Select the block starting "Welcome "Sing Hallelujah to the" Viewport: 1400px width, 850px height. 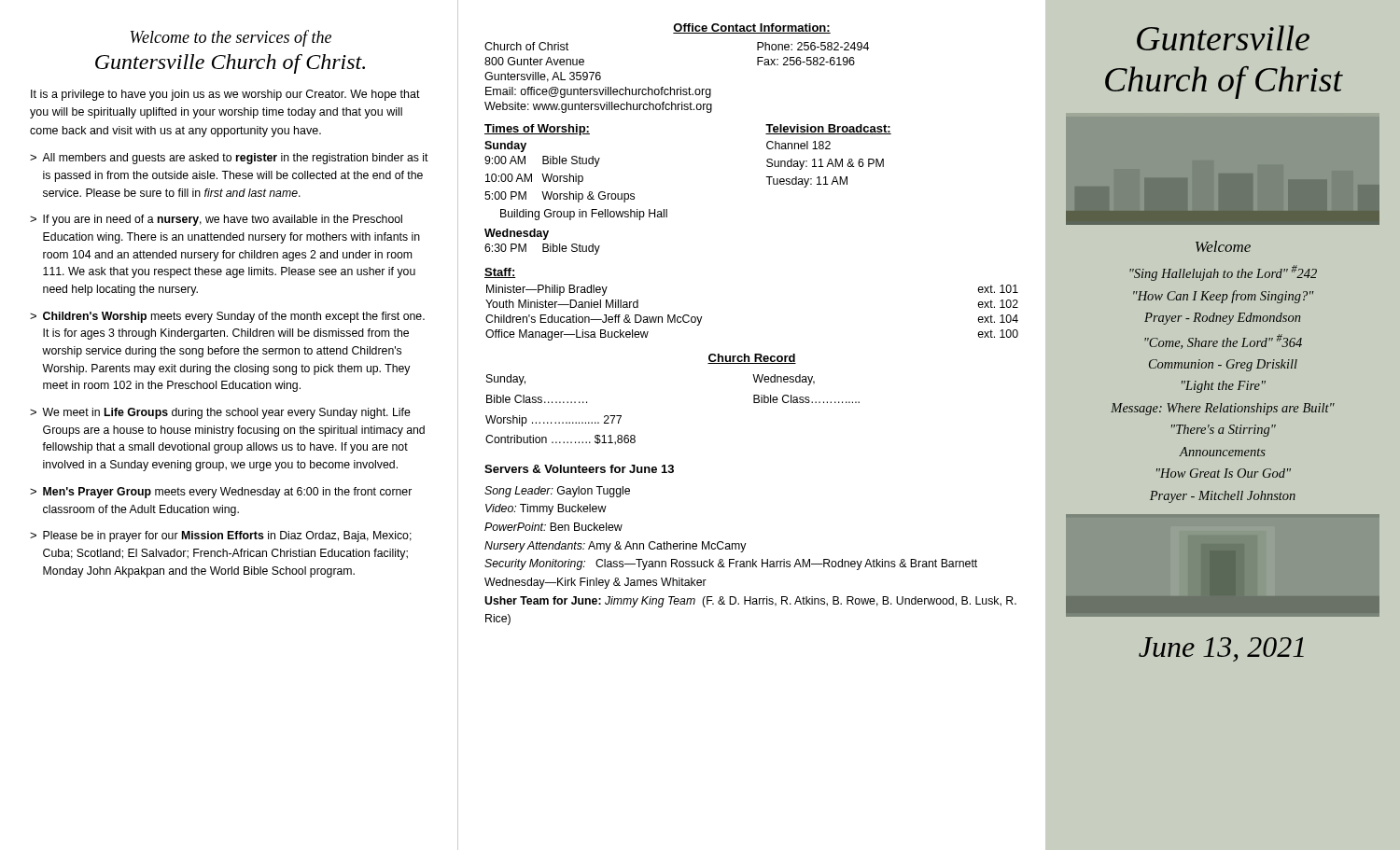click(x=1223, y=372)
